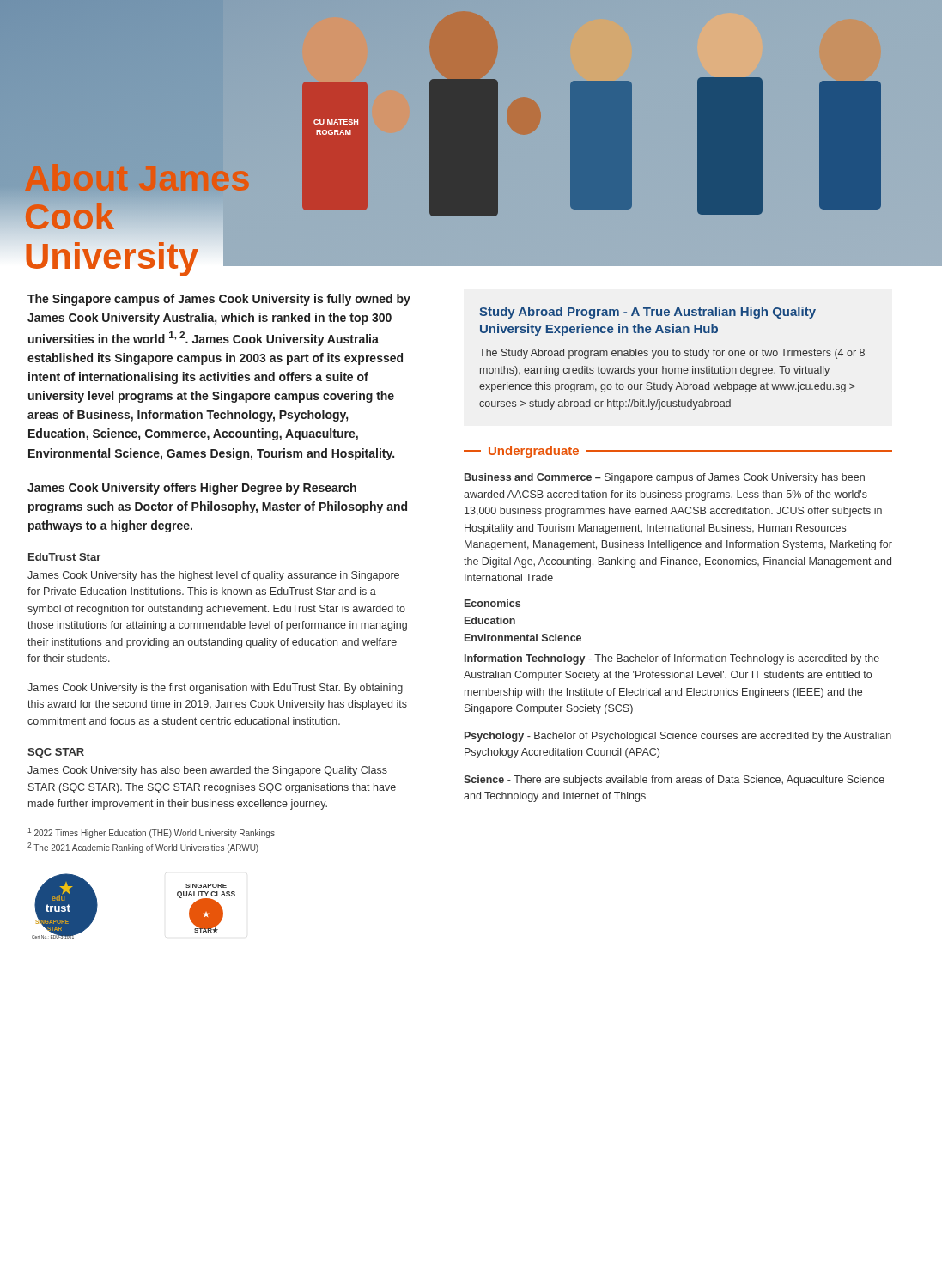Point to the passage starting "EduTrust Star"

[64, 557]
